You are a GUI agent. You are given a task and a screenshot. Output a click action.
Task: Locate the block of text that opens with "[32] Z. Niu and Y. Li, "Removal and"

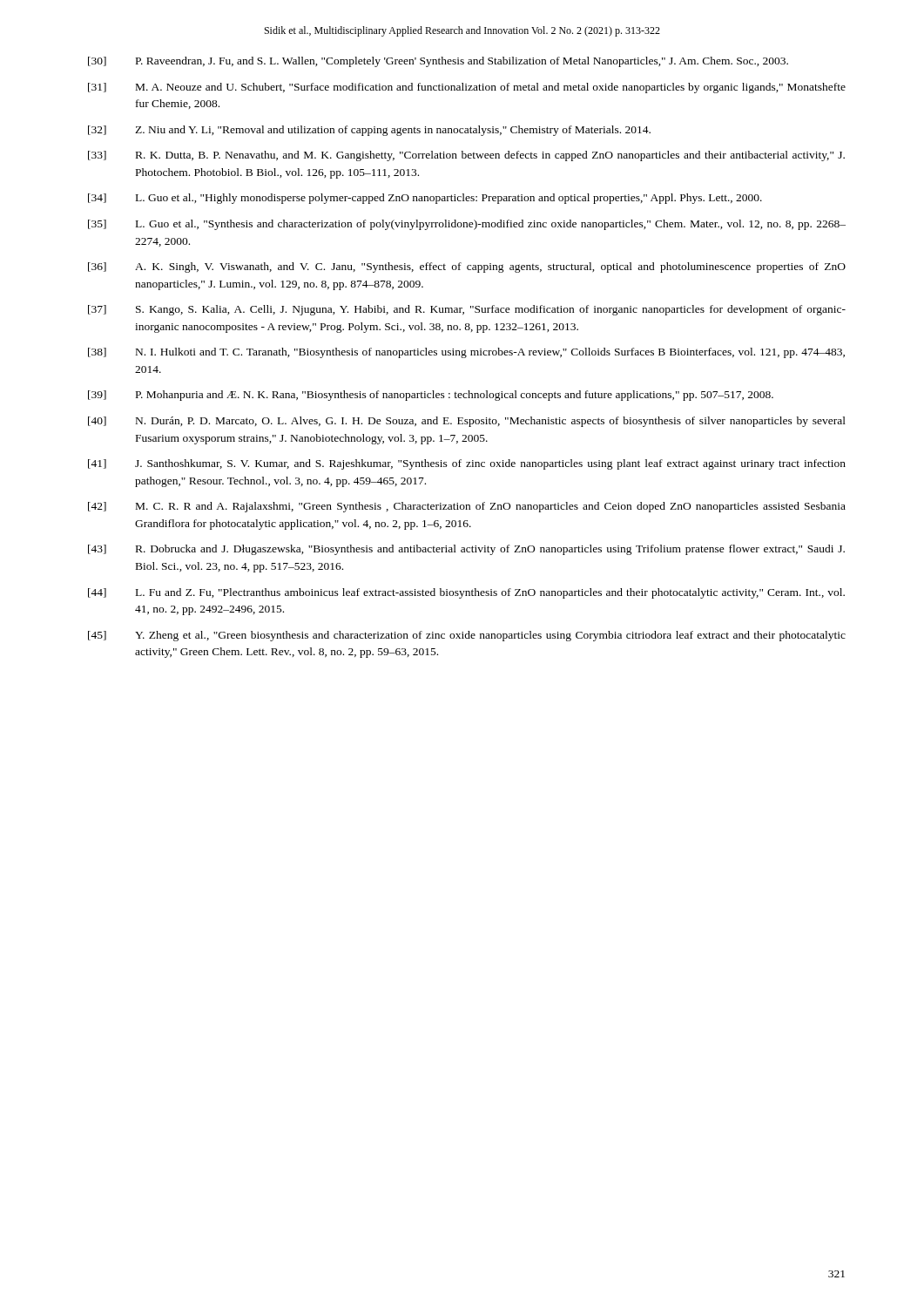(369, 129)
